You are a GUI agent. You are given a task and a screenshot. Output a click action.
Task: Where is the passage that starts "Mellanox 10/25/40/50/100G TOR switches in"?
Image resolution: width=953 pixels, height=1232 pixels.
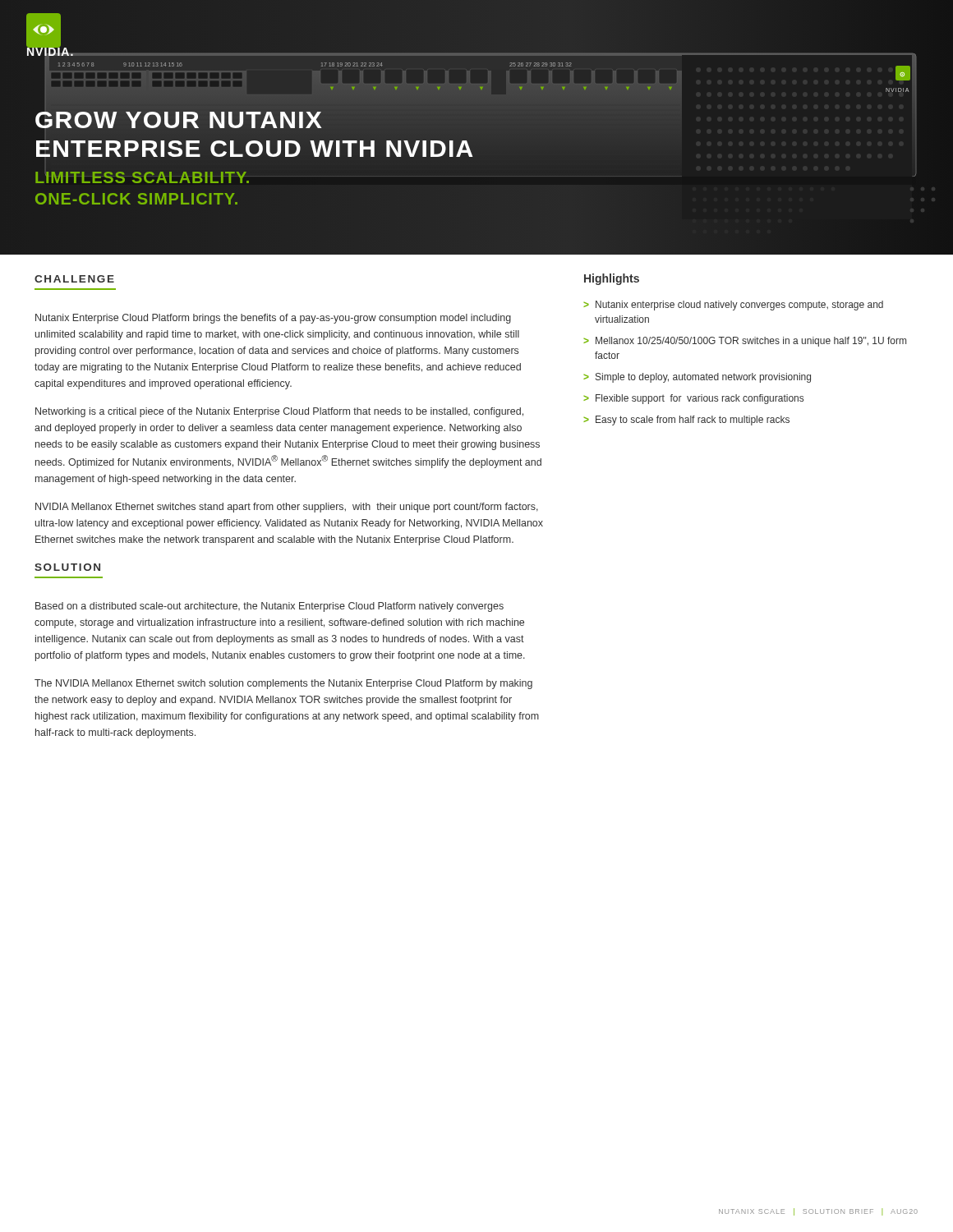tap(751, 348)
